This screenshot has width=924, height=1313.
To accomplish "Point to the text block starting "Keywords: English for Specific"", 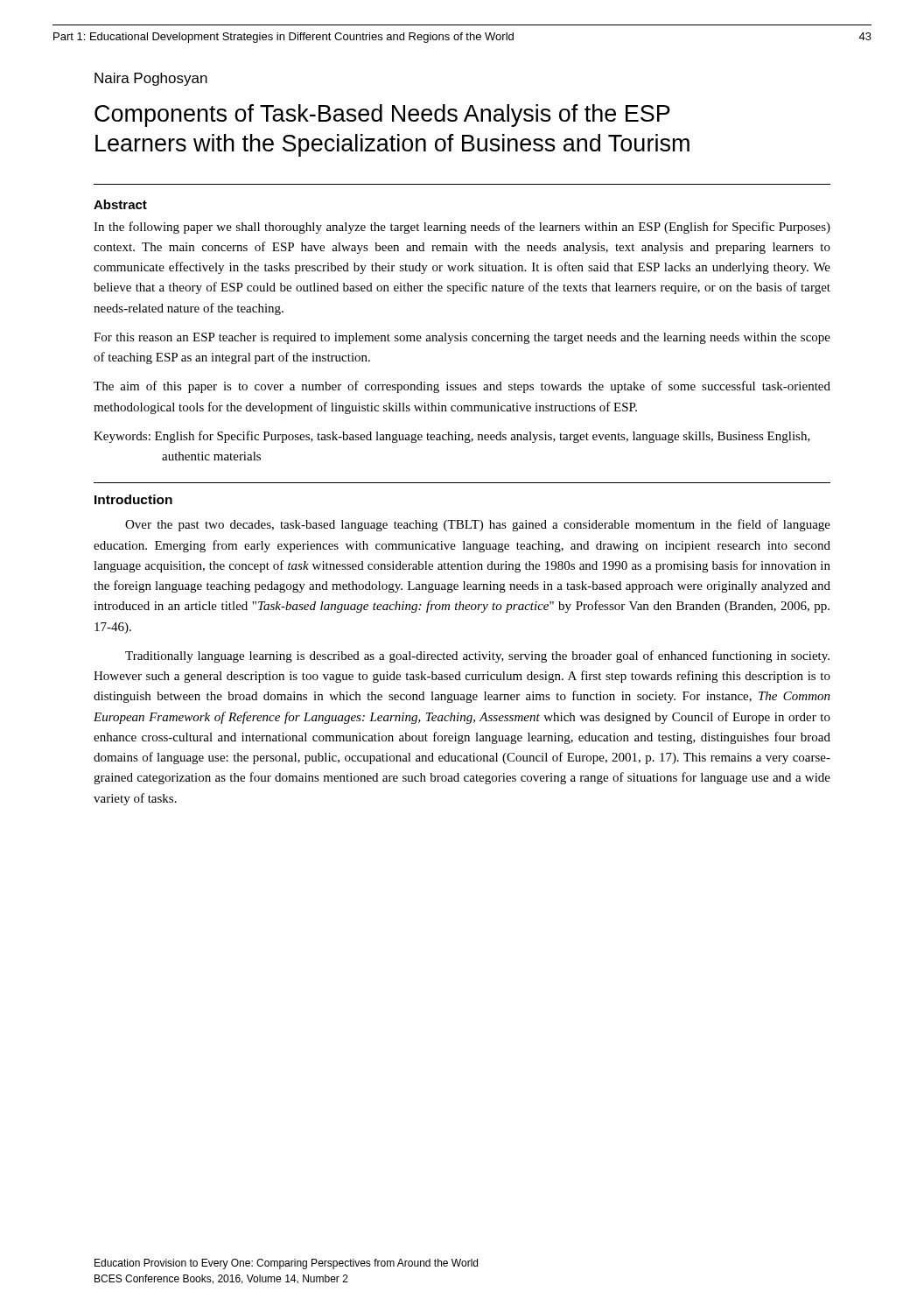I will coord(462,446).
